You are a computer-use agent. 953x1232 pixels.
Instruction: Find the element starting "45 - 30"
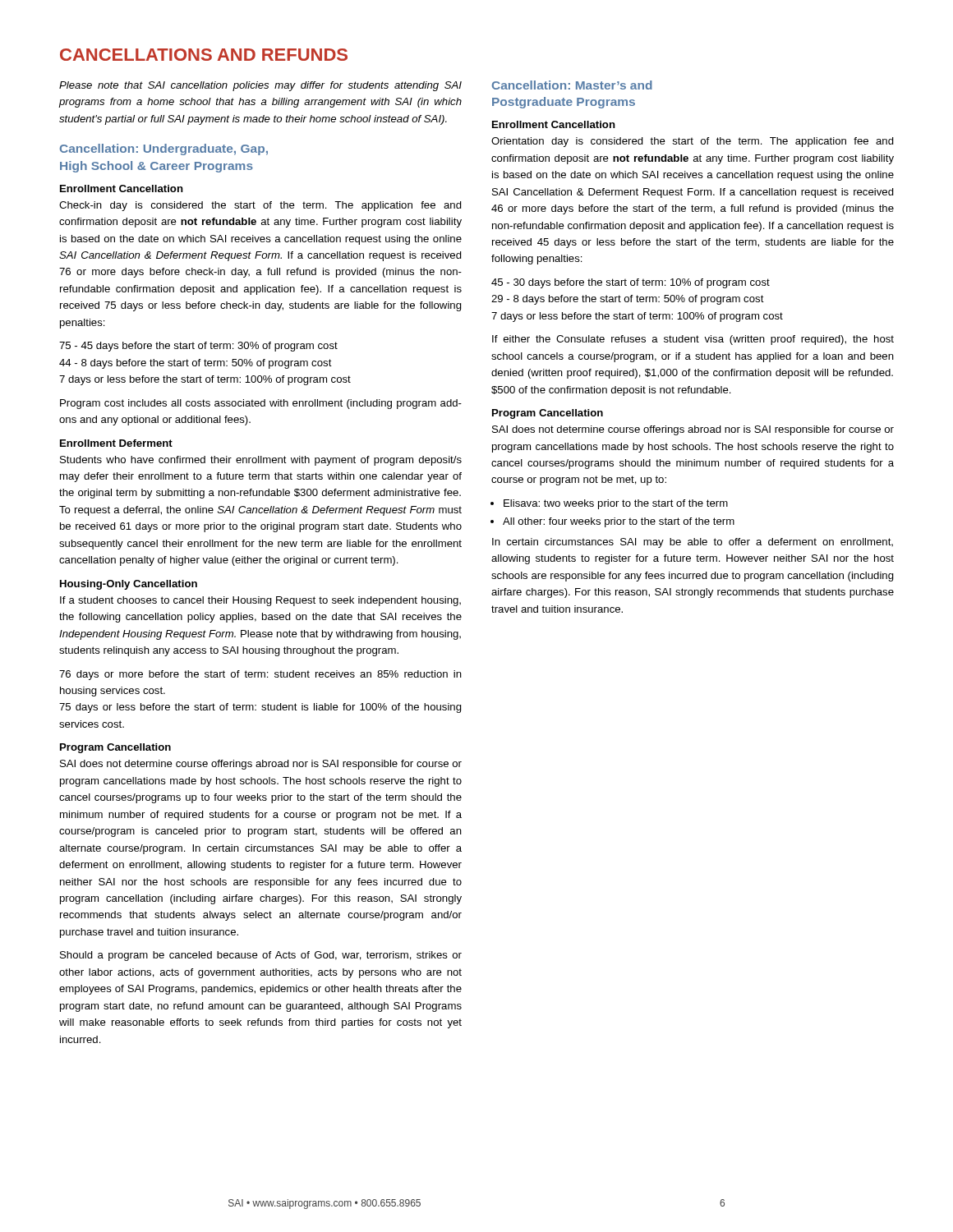coord(693,283)
